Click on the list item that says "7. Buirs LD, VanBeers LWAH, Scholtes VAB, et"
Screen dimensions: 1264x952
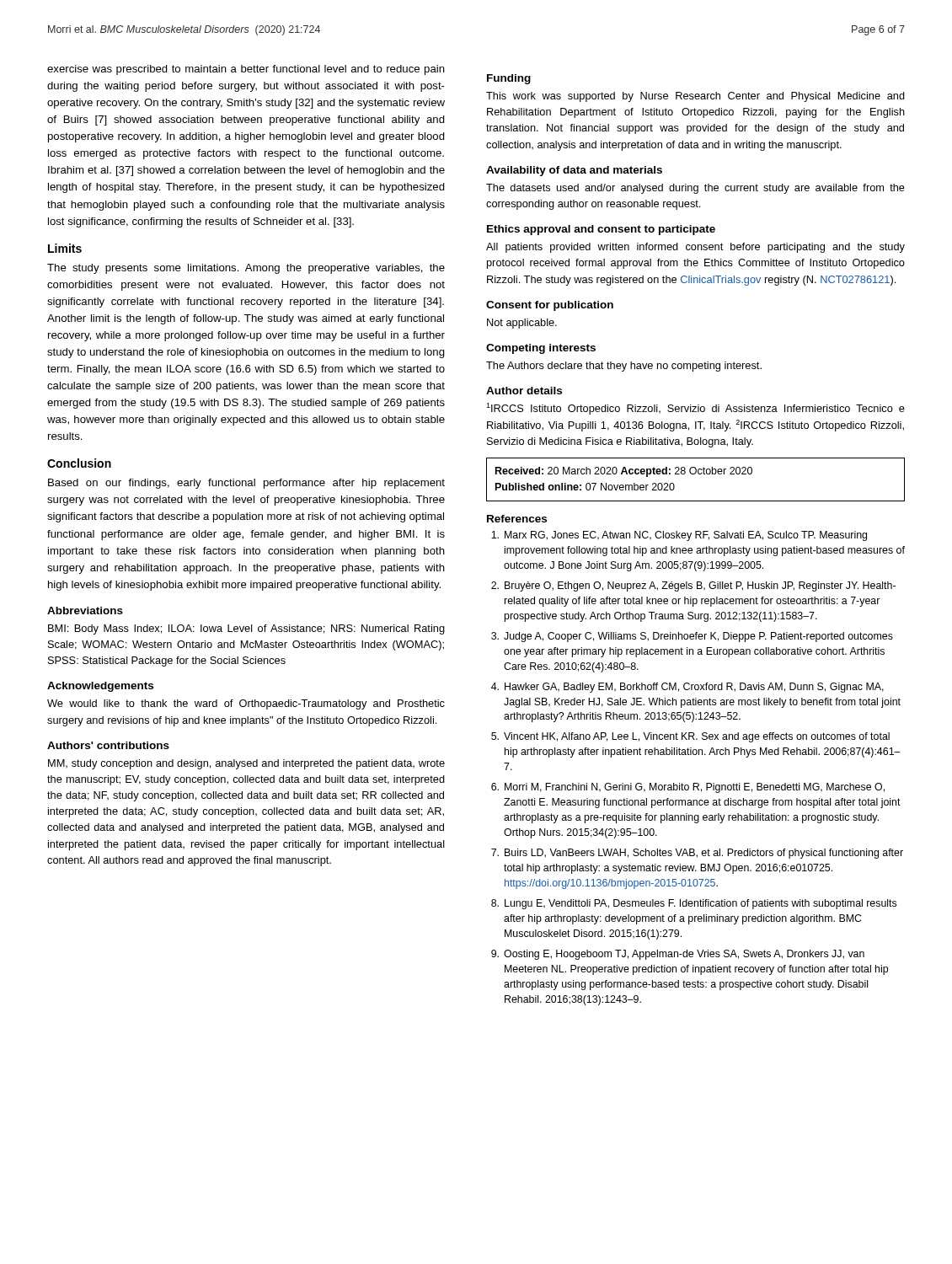(695, 869)
